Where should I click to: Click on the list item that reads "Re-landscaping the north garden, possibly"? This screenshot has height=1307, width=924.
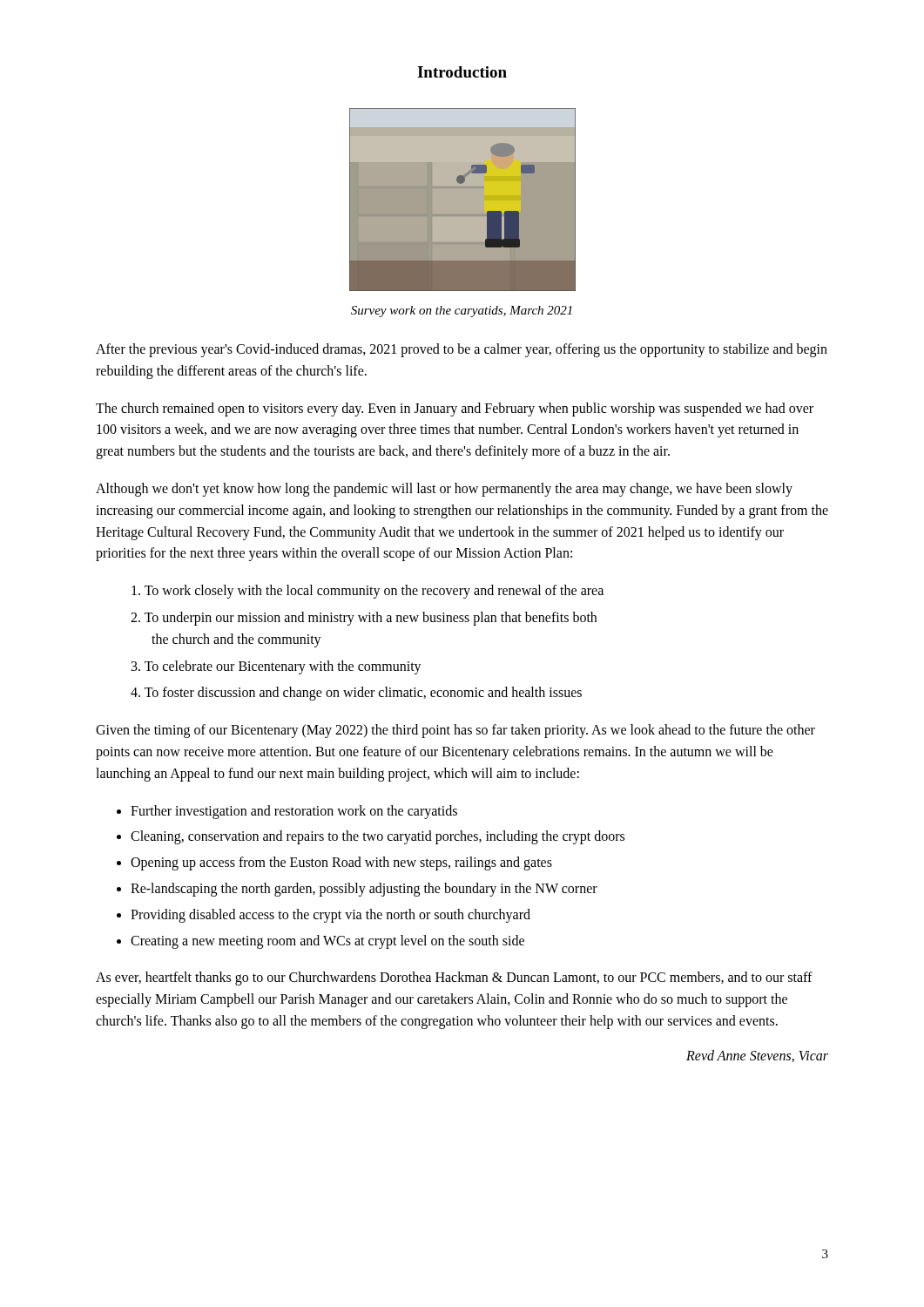(364, 888)
